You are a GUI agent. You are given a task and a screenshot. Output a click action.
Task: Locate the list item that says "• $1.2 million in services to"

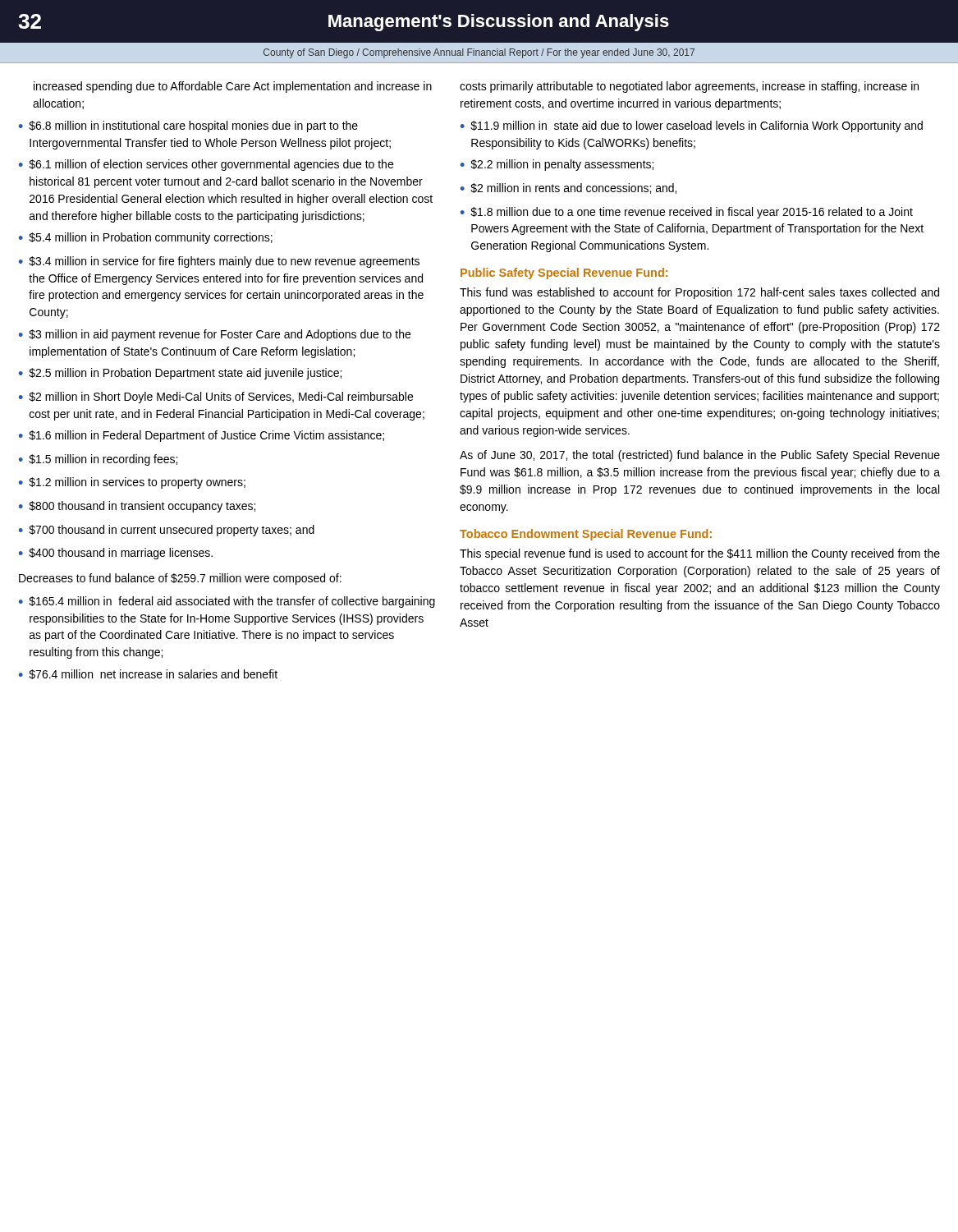[227, 484]
